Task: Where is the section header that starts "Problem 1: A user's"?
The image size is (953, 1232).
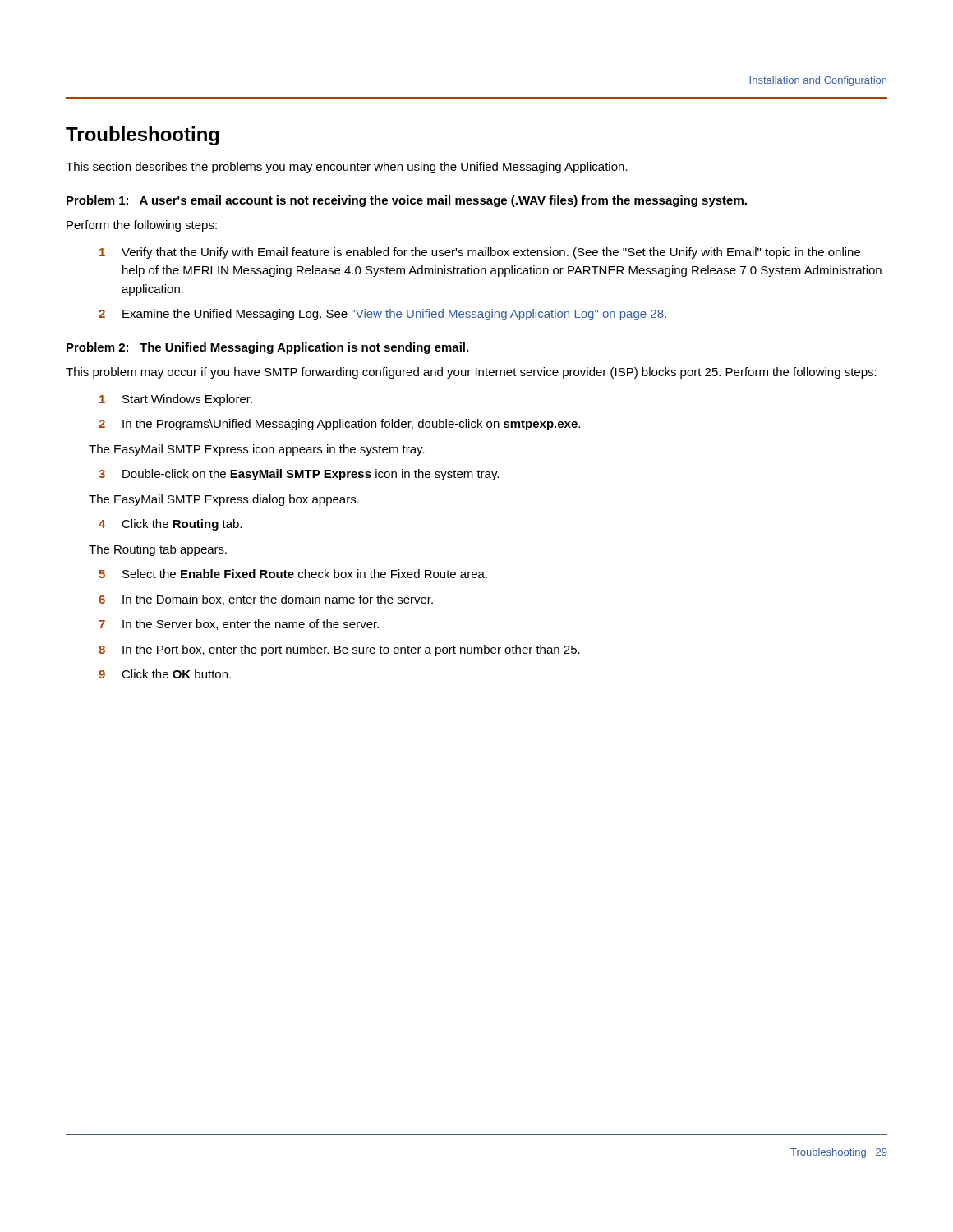Action: click(407, 200)
